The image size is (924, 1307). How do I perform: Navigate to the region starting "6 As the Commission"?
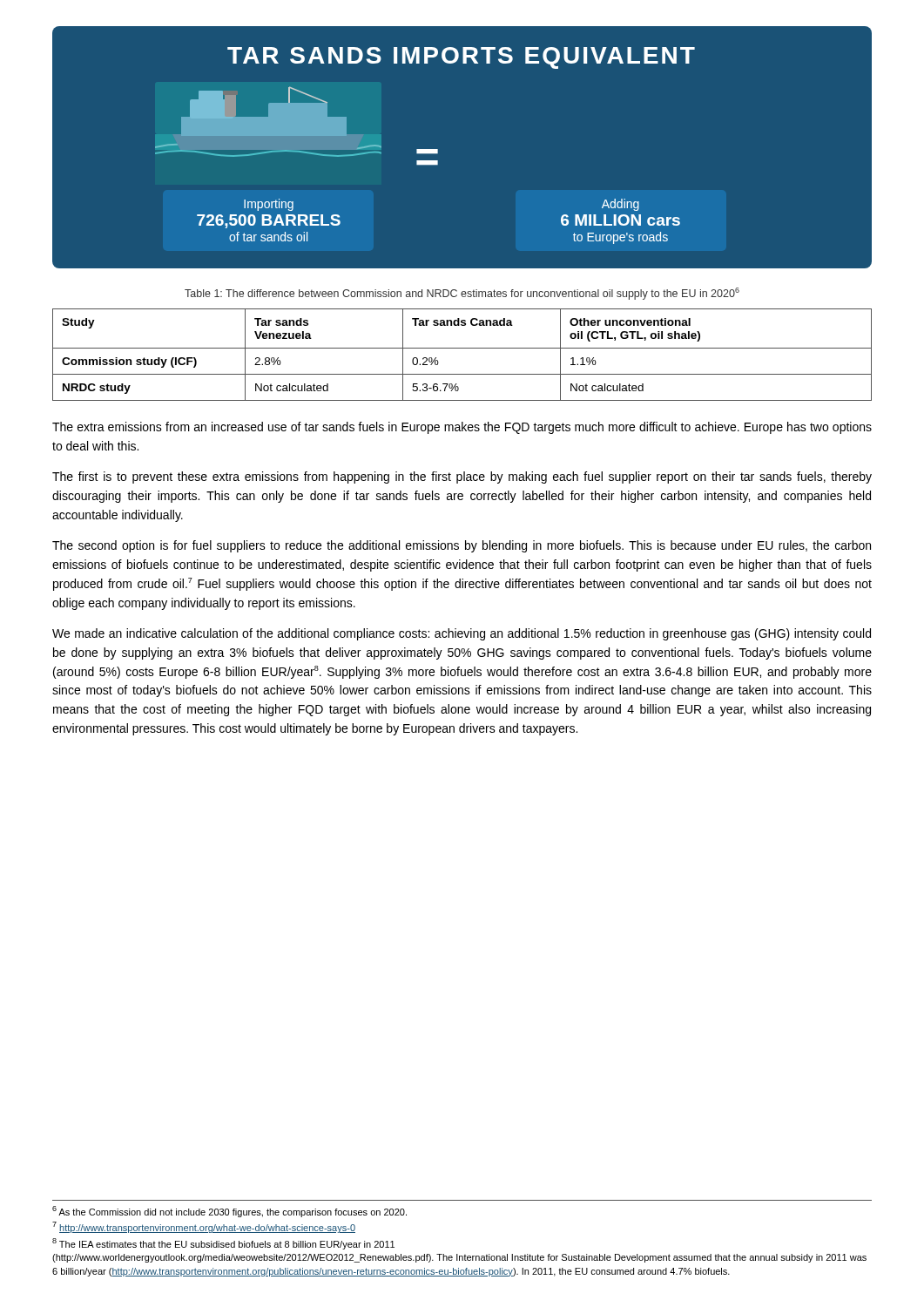point(230,1212)
